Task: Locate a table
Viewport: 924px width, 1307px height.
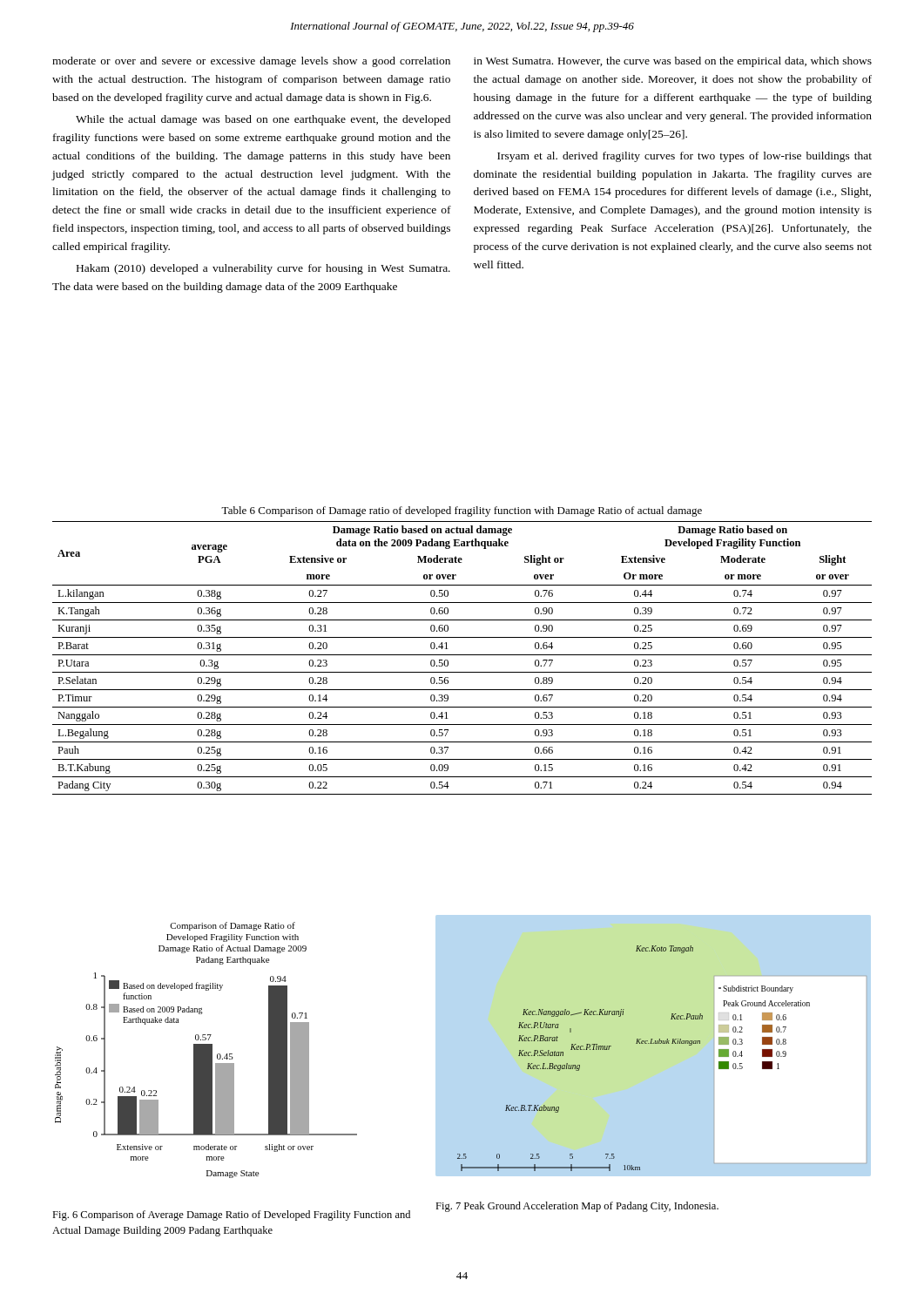Action: click(462, 658)
